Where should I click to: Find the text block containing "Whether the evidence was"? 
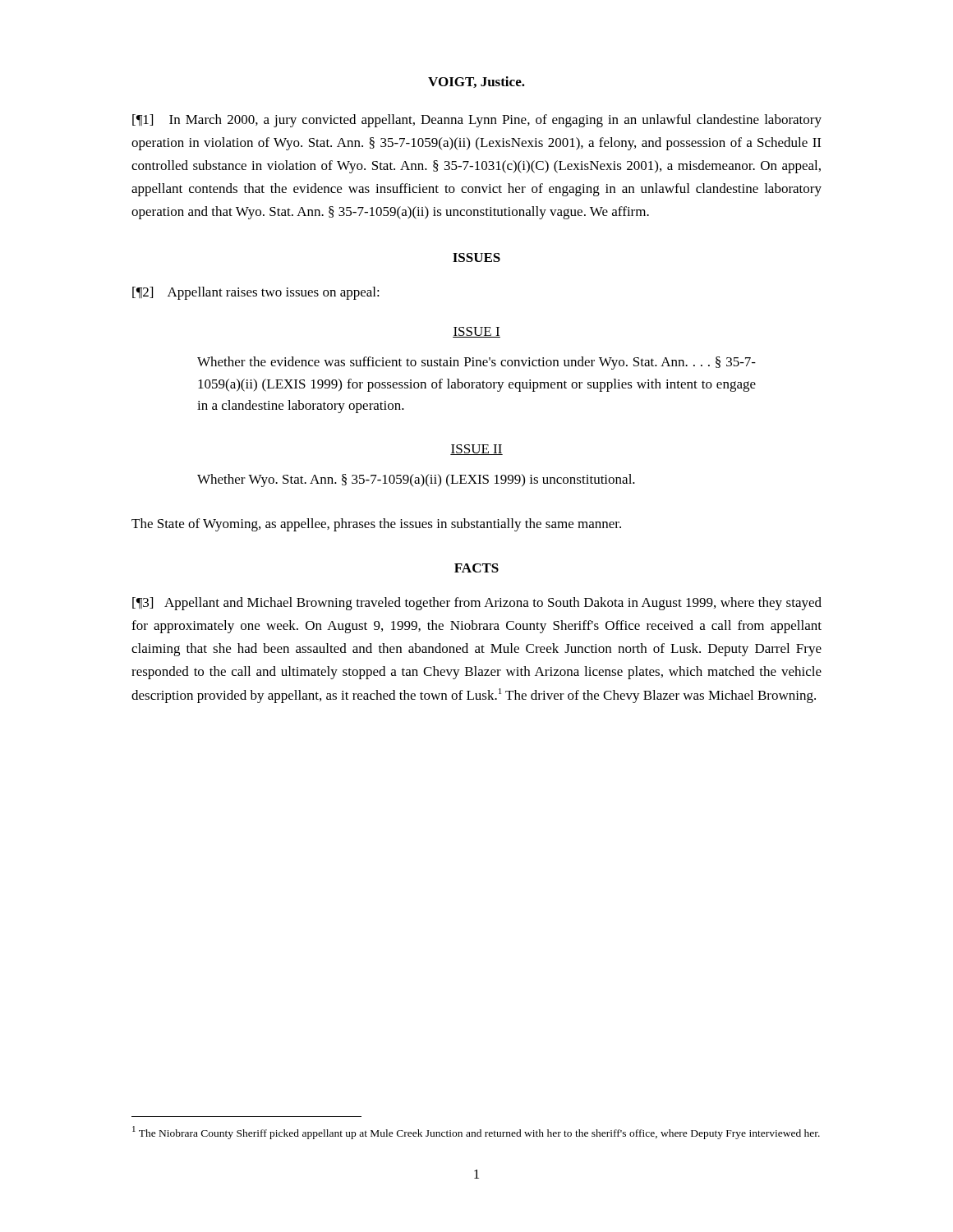(476, 384)
